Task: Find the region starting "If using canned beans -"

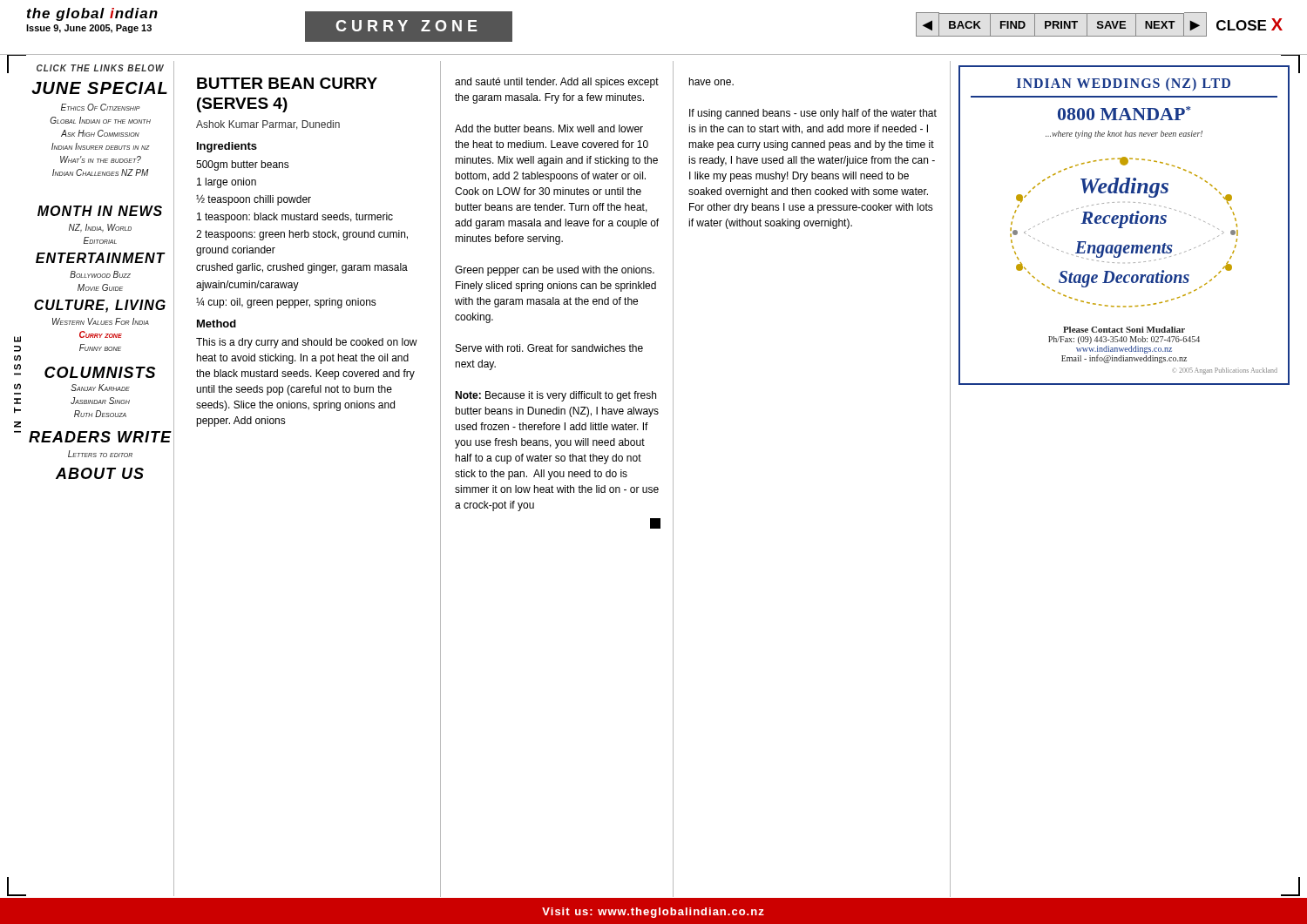Action: coord(812,168)
